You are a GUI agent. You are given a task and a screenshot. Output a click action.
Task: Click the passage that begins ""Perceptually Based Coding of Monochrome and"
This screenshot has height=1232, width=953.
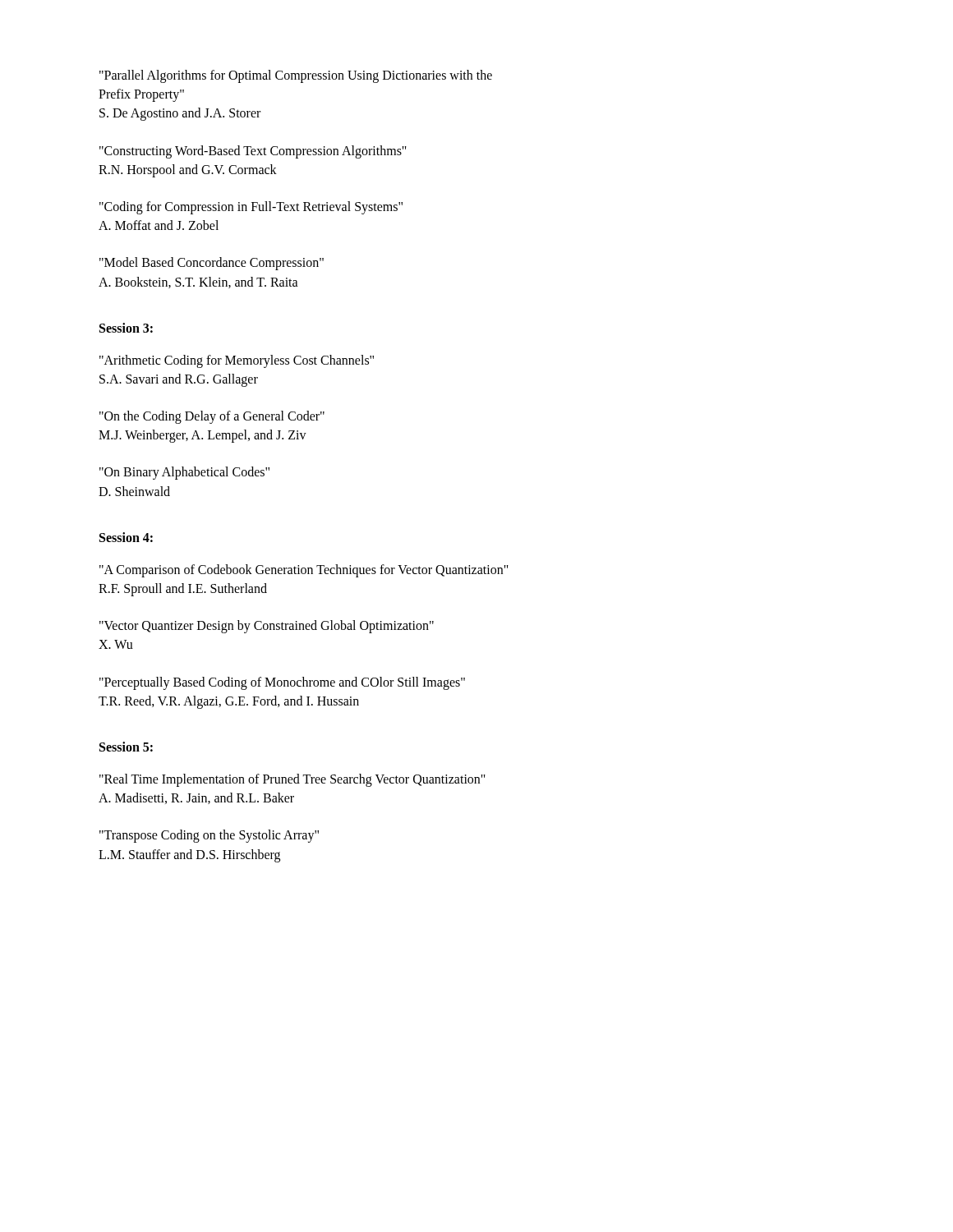427,691
